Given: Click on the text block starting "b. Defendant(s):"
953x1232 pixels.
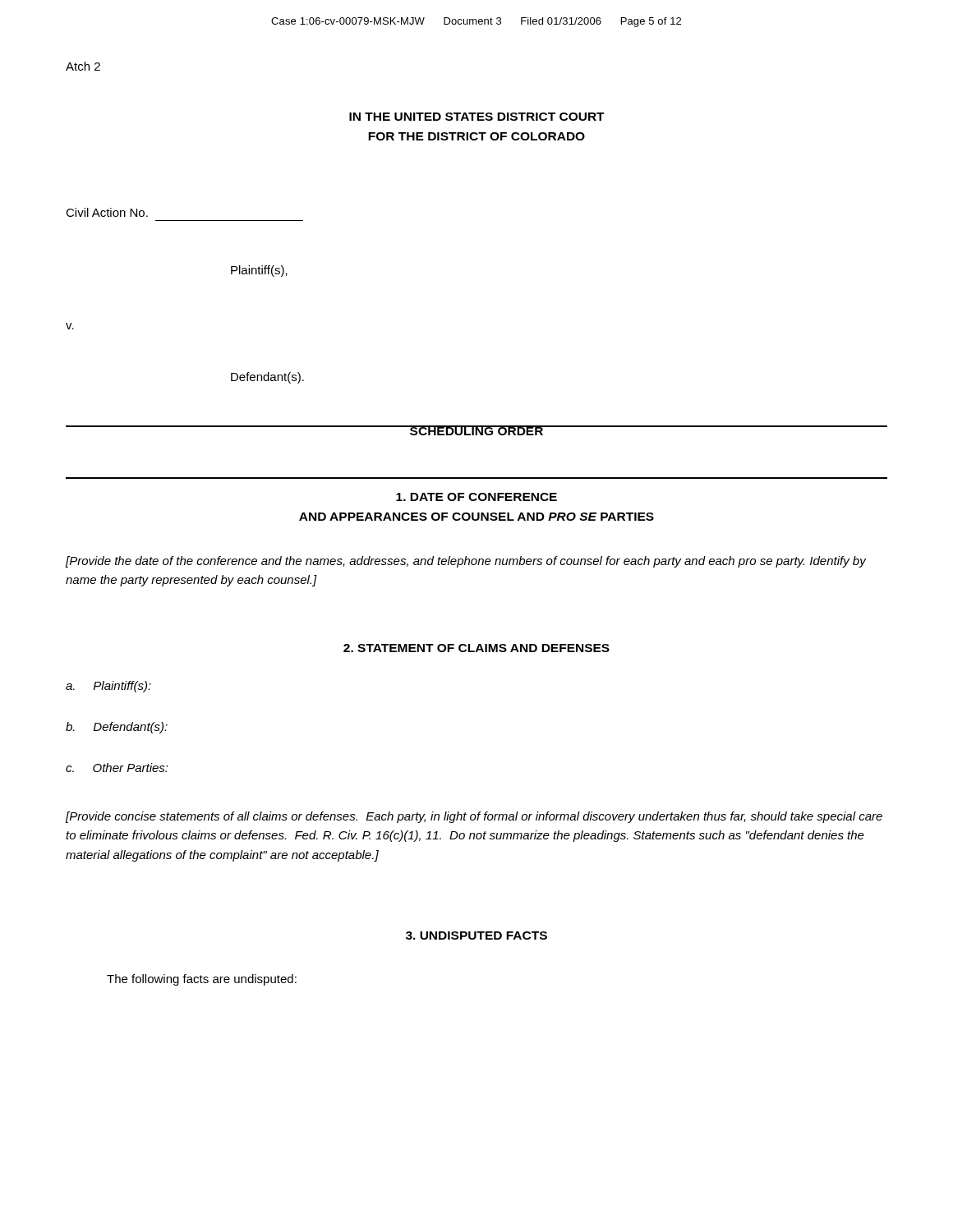Looking at the screenshot, I should pos(117,726).
